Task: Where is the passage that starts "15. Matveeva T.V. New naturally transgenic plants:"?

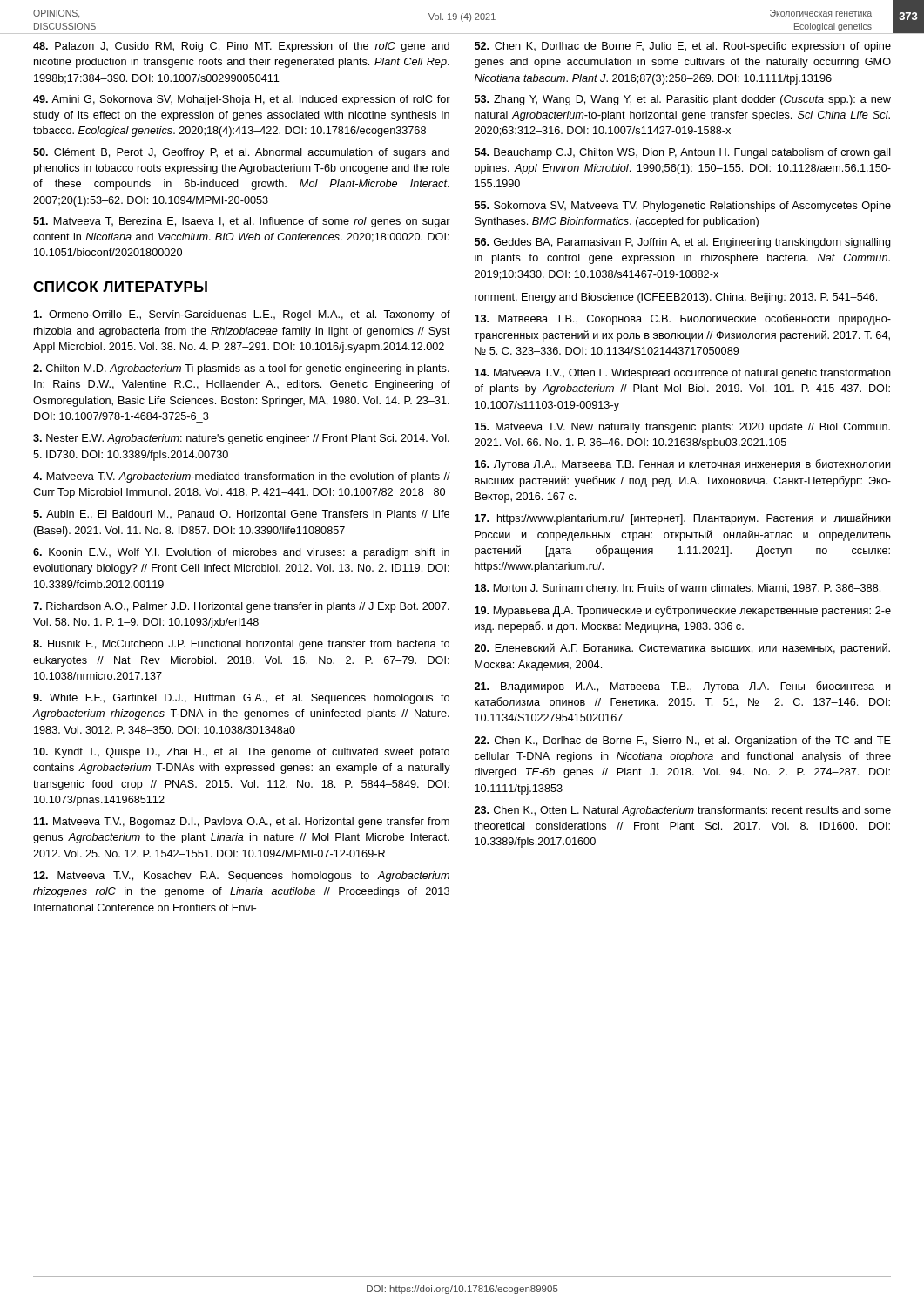Action: (683, 435)
